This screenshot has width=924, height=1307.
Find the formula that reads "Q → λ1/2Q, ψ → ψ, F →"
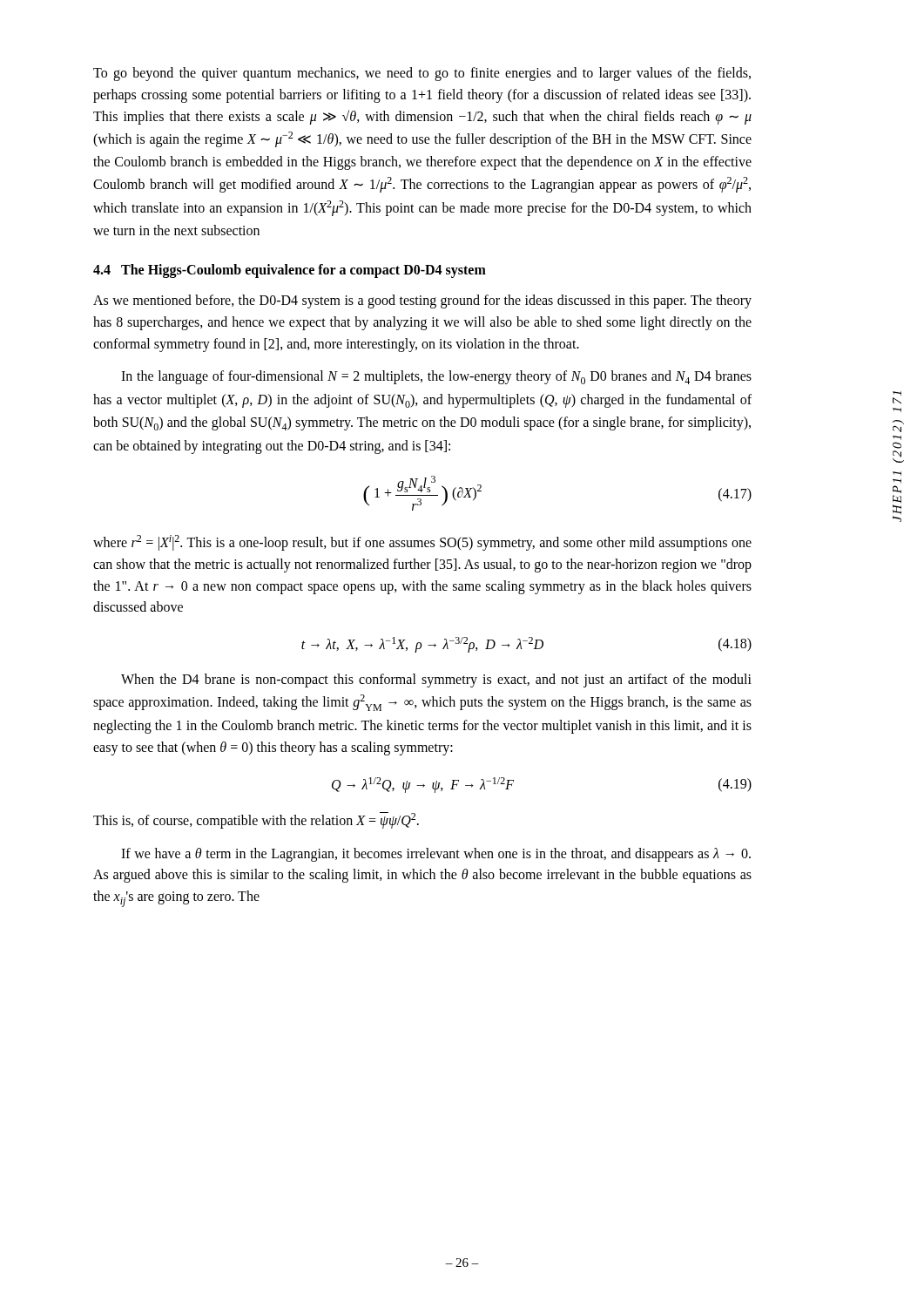(438, 785)
